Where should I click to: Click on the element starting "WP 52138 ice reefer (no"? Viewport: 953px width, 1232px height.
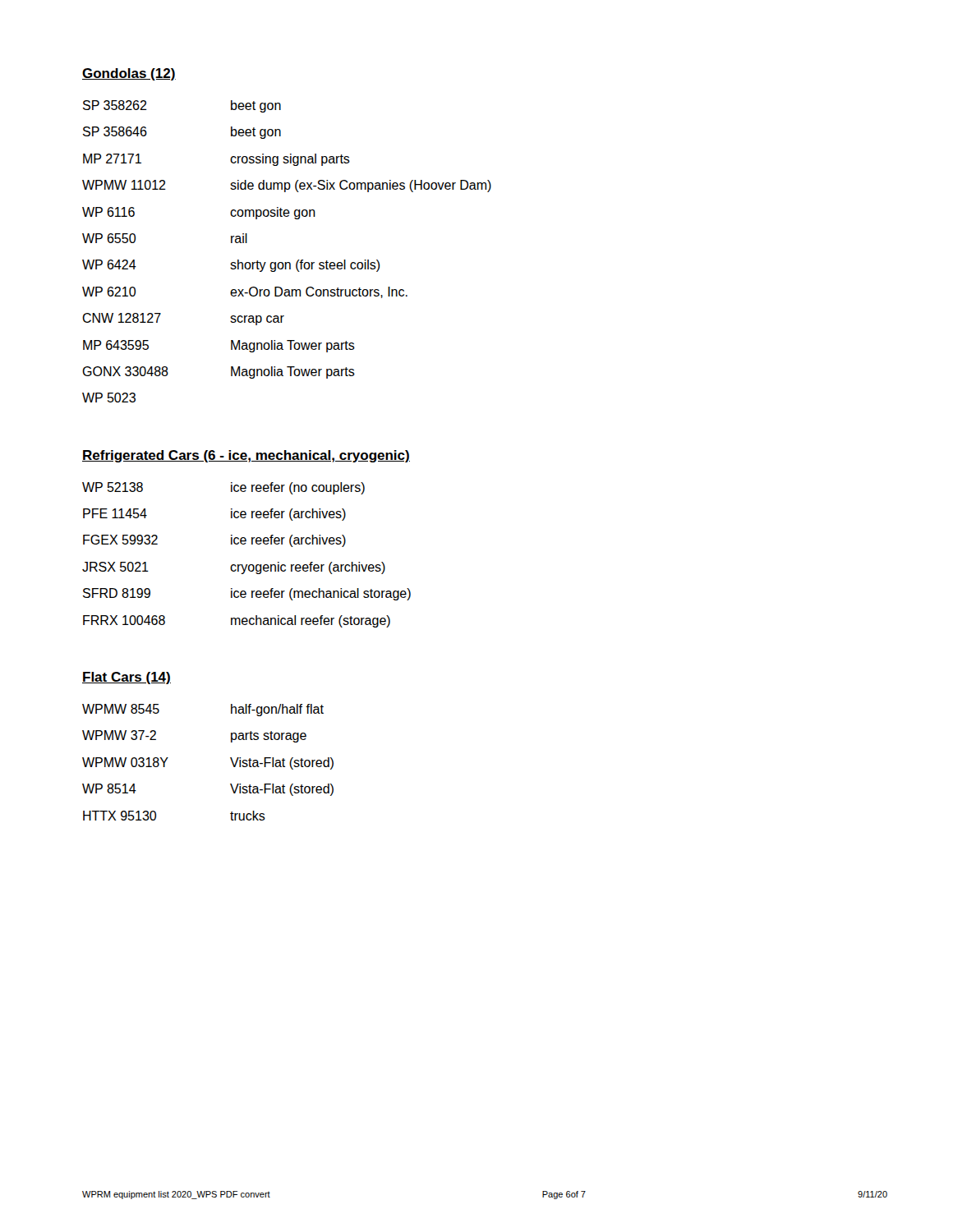224,488
